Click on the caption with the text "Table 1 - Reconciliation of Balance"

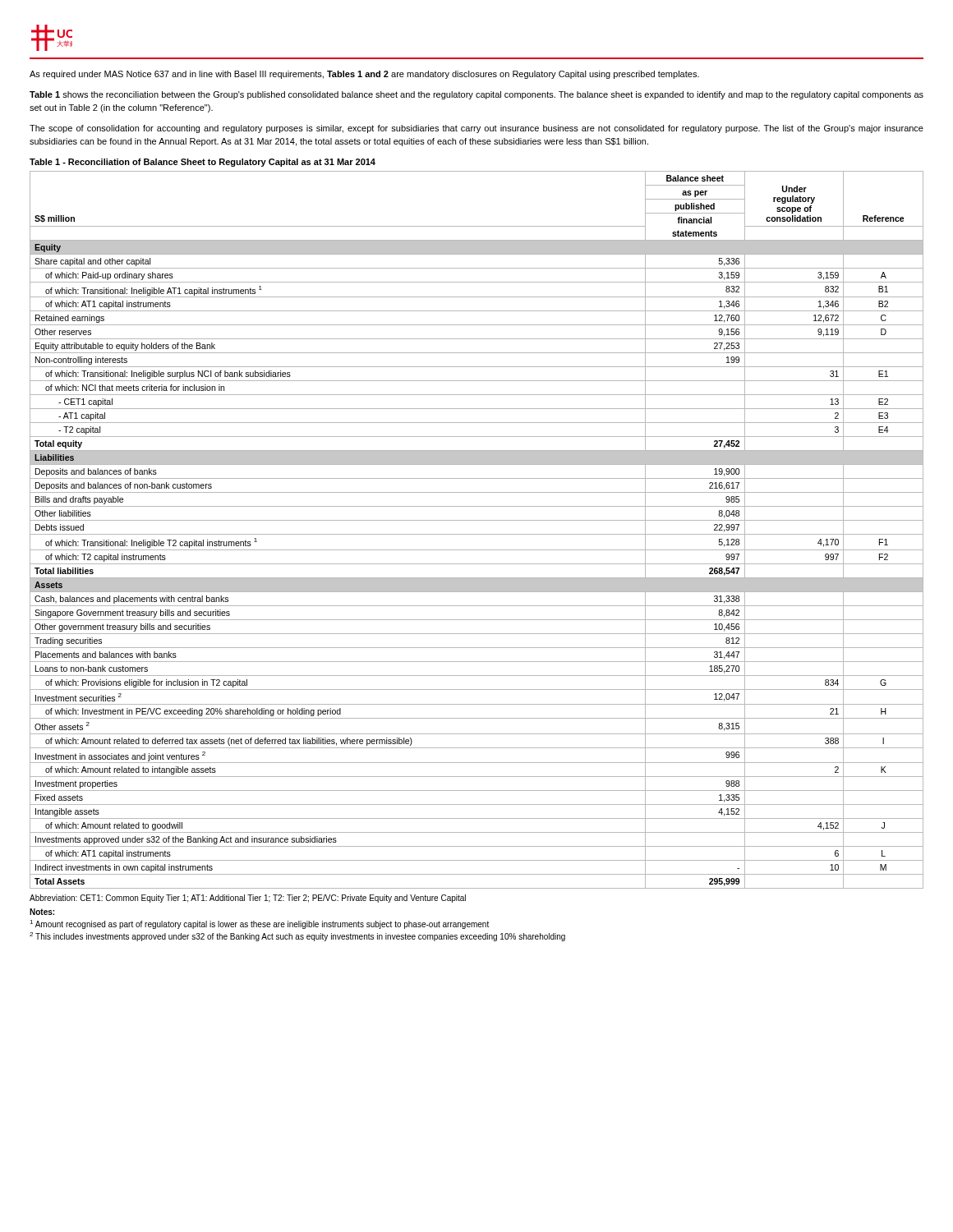click(203, 161)
